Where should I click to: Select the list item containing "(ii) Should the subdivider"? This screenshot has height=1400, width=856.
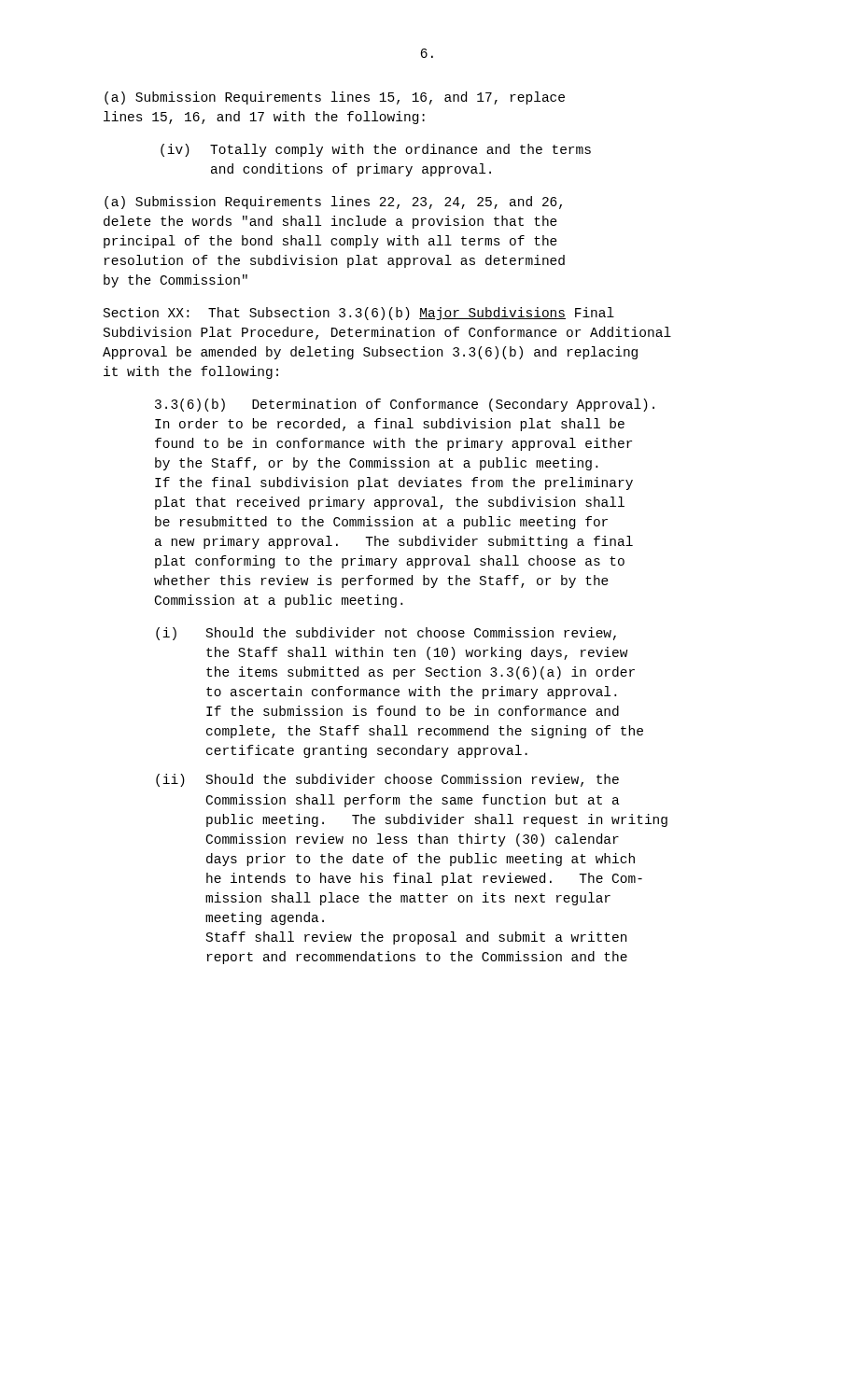click(463, 869)
